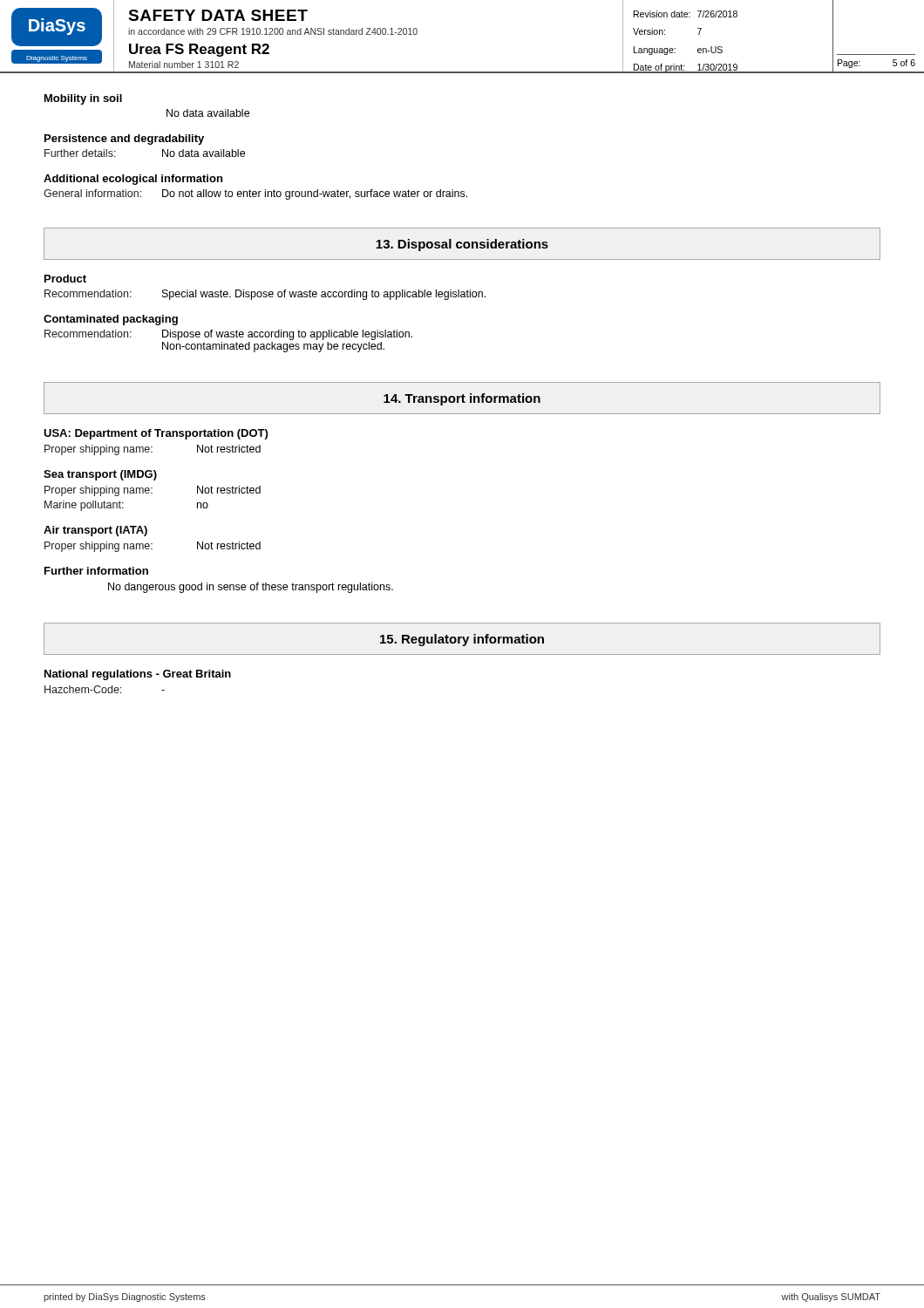Point to the block beginning "General information: Do not"
This screenshot has height=1308, width=924.
256,194
